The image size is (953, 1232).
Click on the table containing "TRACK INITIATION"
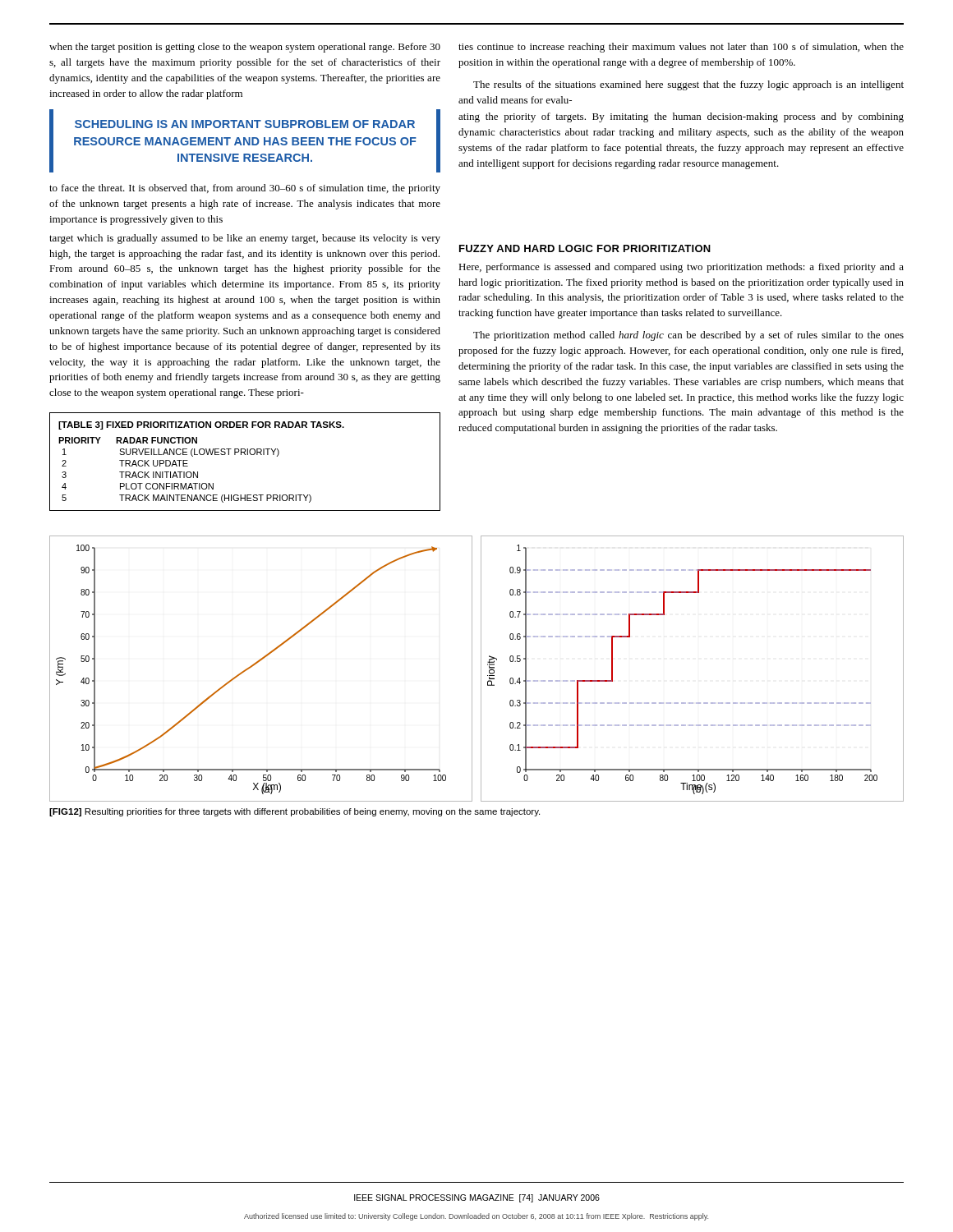pos(245,462)
